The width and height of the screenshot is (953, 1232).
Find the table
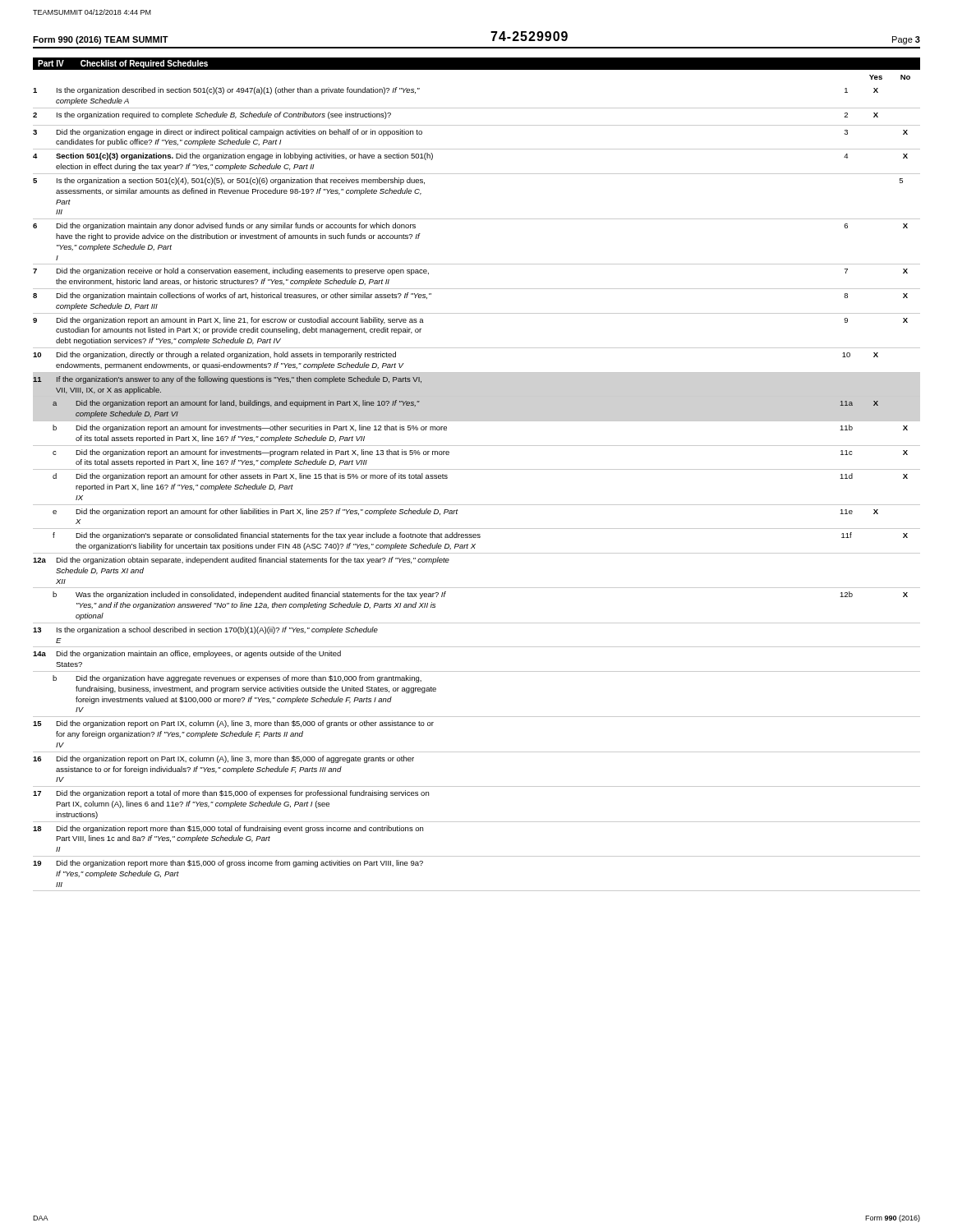point(476,641)
